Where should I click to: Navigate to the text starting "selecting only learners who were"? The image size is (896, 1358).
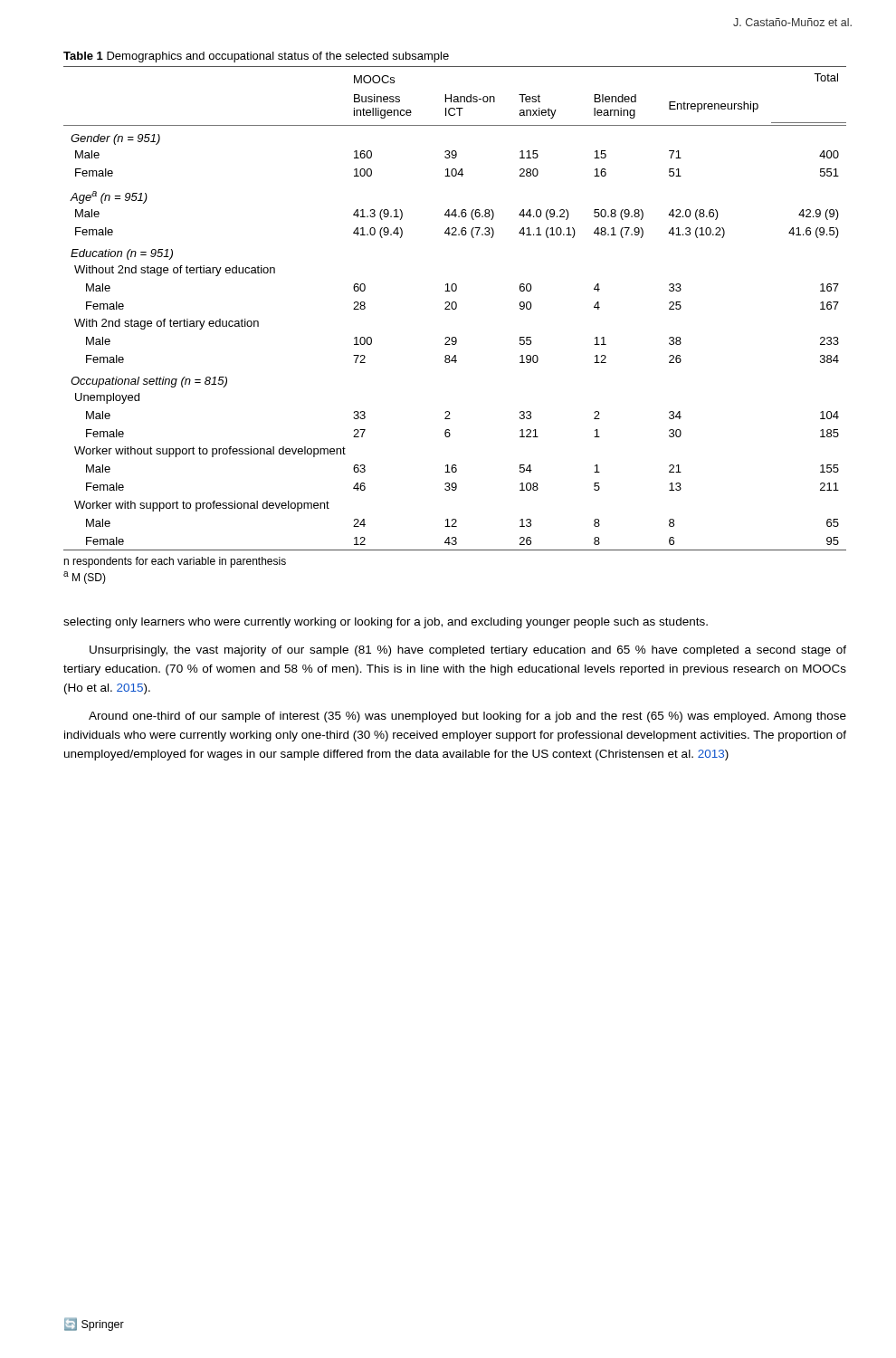tap(386, 623)
